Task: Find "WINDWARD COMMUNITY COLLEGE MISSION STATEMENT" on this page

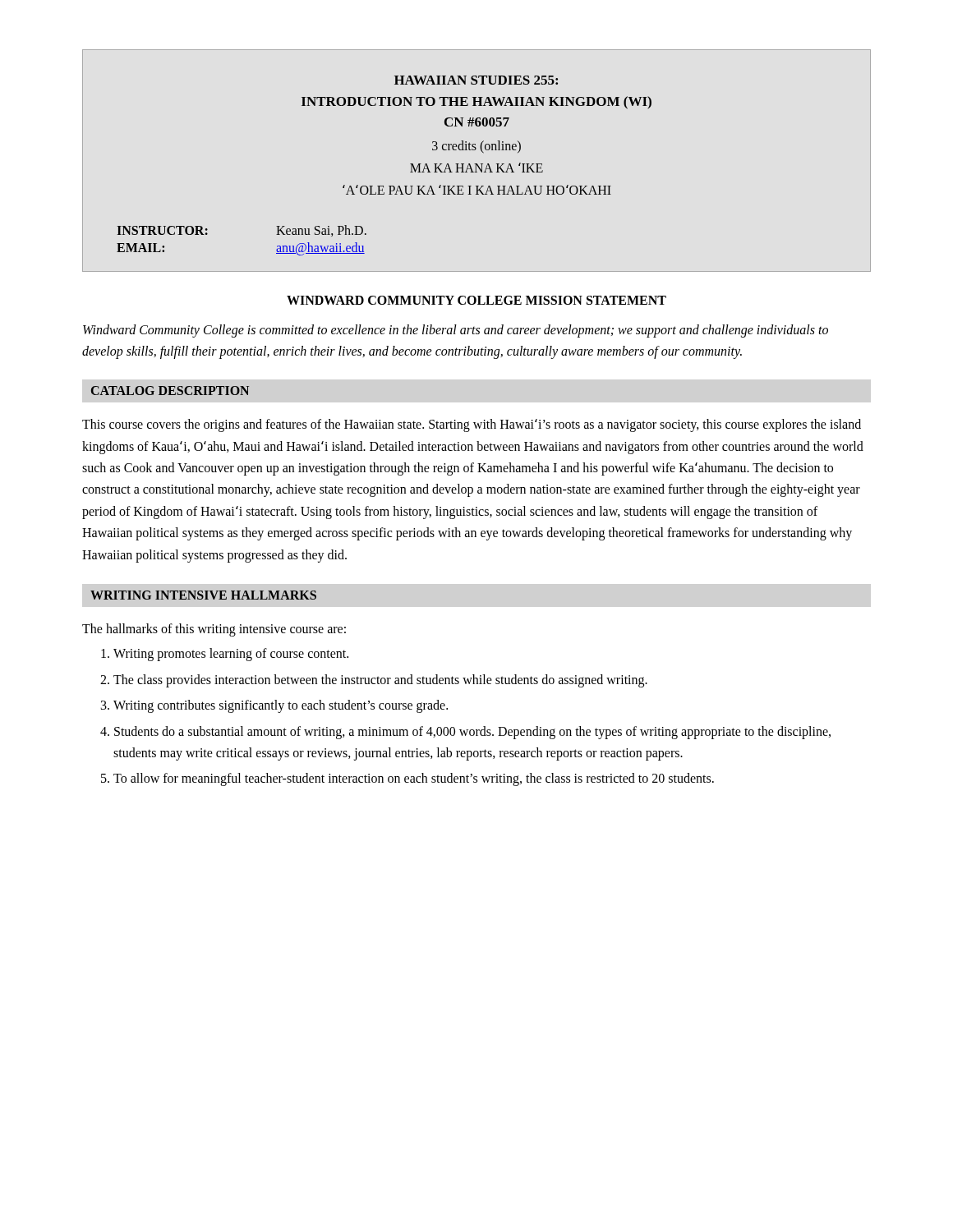Action: pyautogui.click(x=476, y=300)
